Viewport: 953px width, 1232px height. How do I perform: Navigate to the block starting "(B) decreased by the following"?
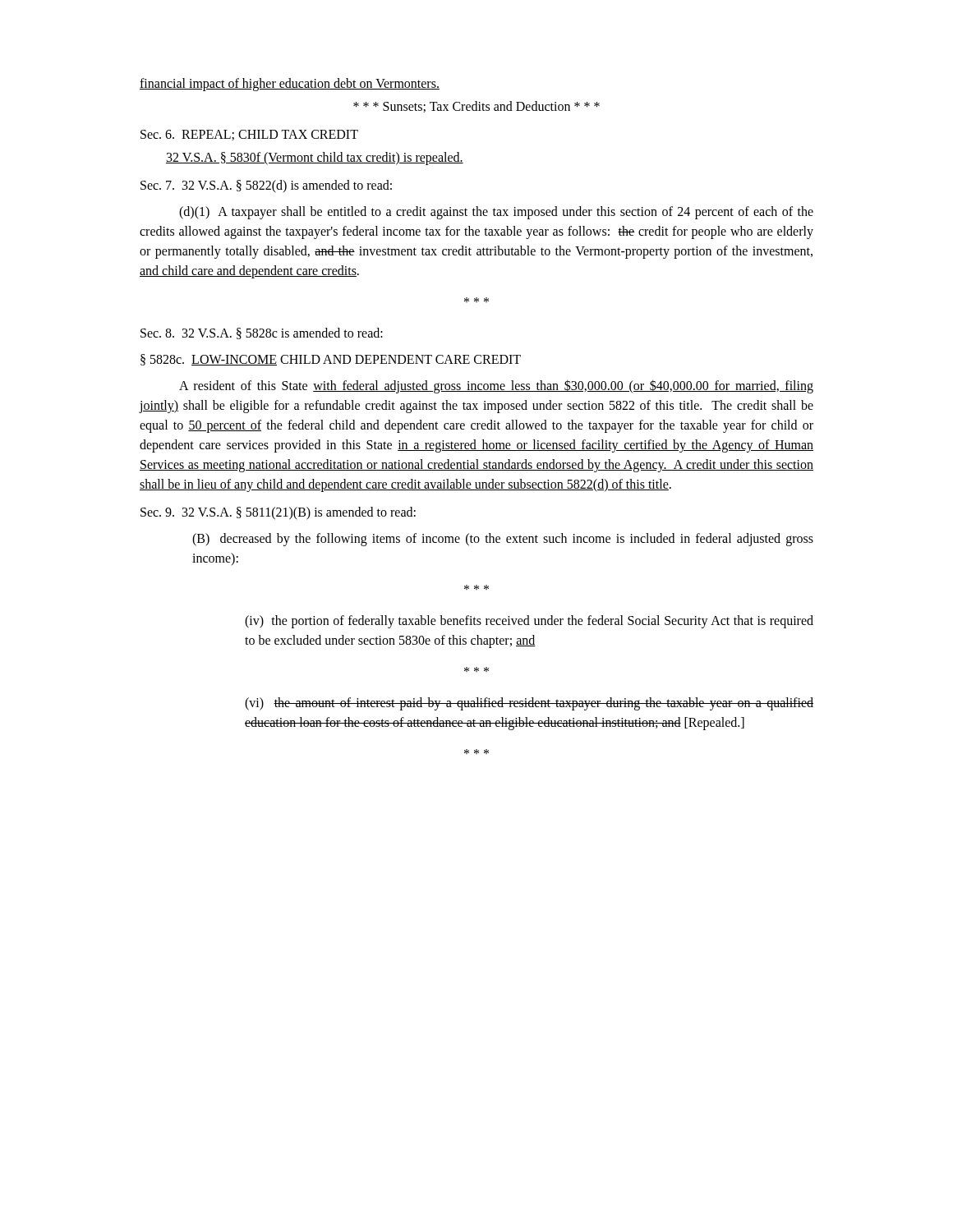point(503,548)
